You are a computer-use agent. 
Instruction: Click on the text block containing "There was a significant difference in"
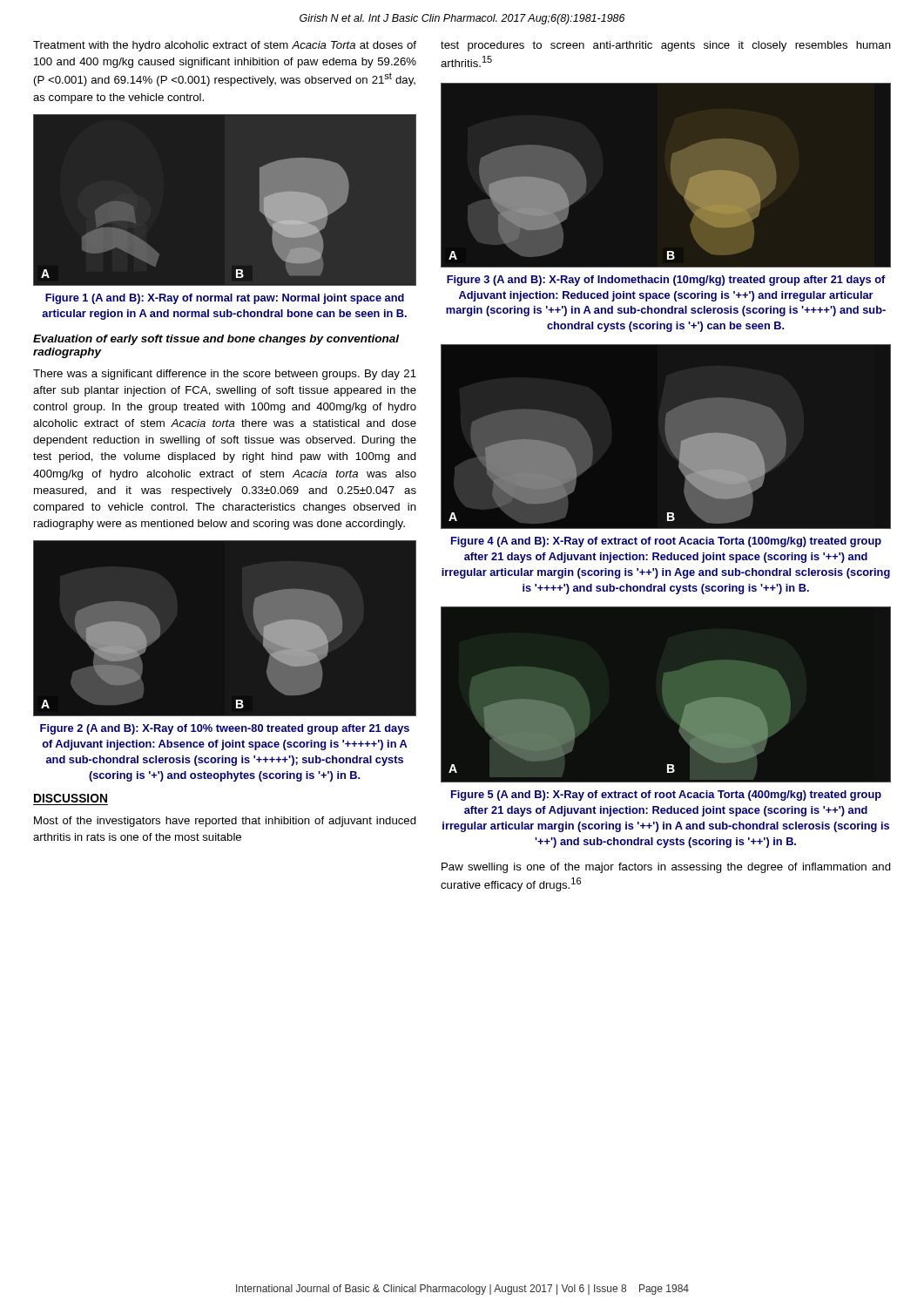225,448
